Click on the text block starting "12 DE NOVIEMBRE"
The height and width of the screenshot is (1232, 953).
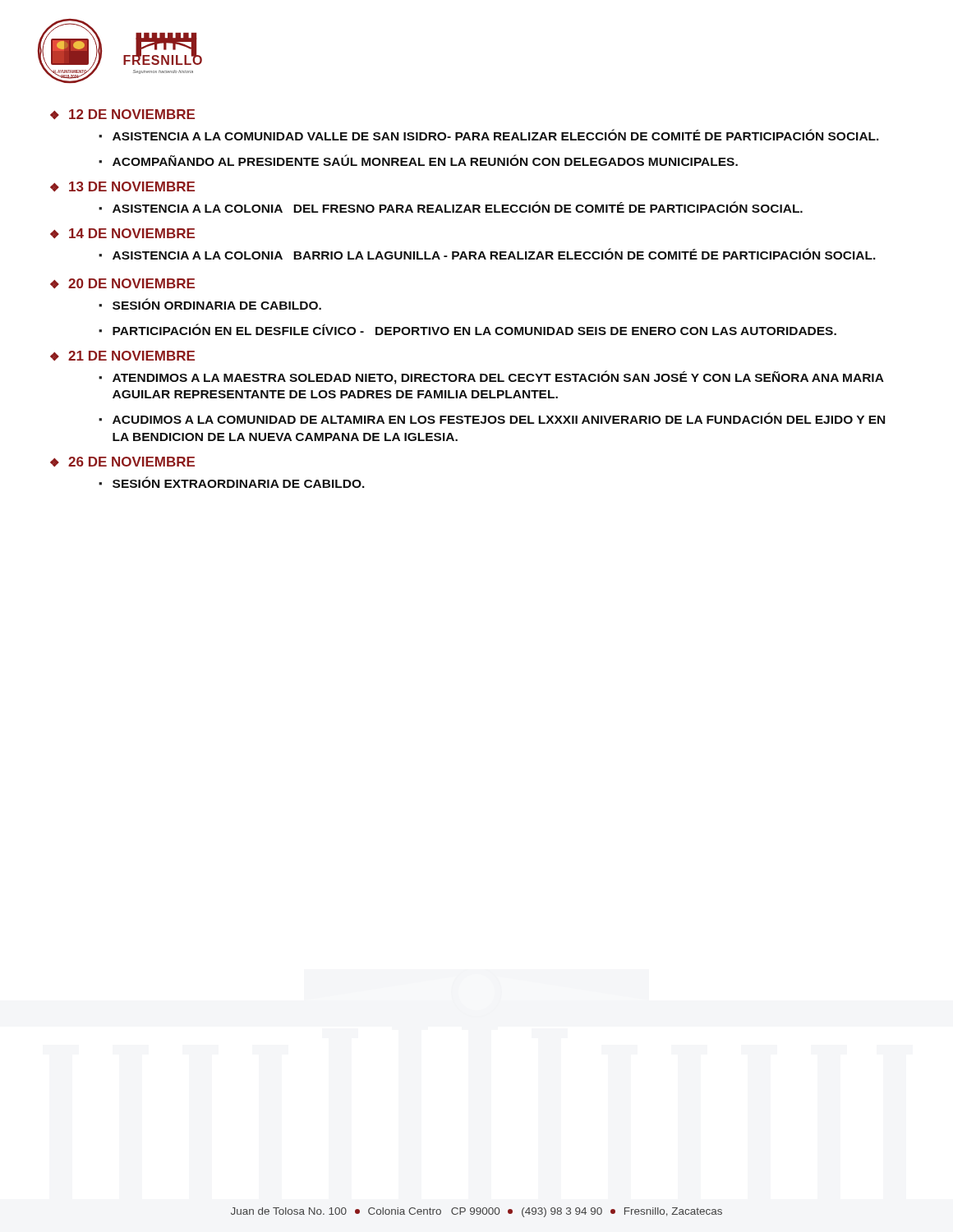click(x=132, y=115)
